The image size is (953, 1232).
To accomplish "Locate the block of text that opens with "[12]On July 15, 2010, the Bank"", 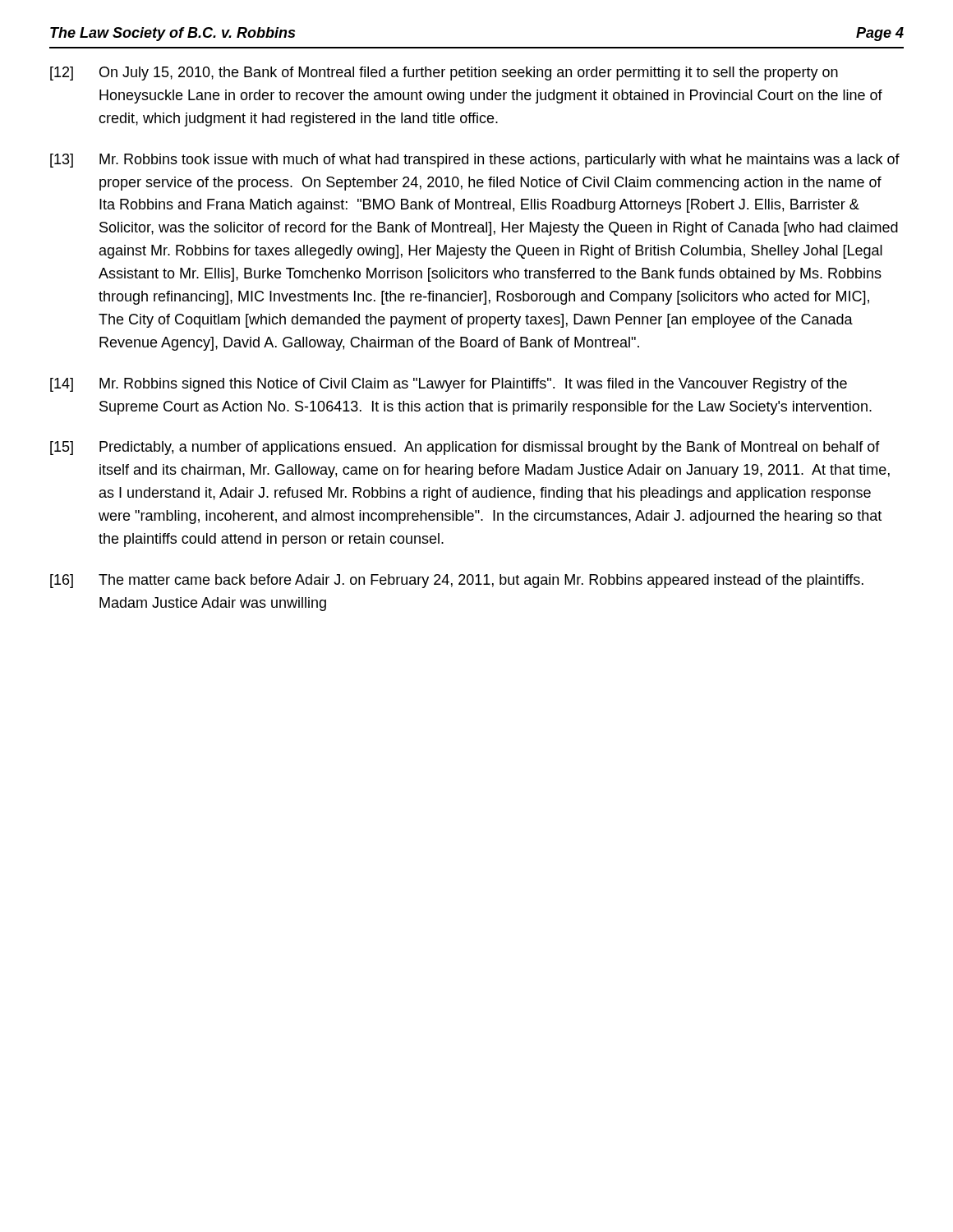I will pos(474,96).
